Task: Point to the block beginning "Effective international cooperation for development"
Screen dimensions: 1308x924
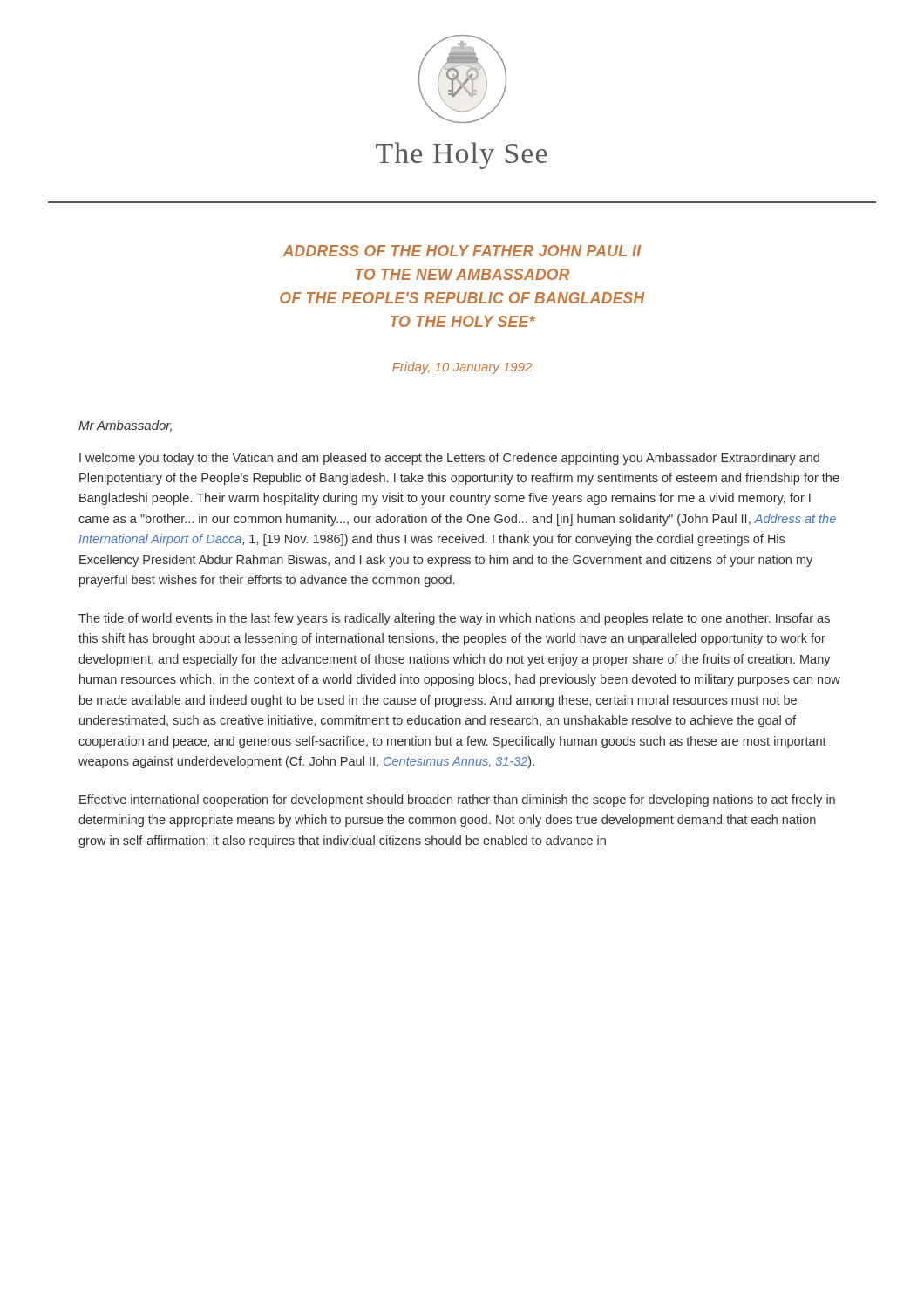Action: tap(457, 820)
